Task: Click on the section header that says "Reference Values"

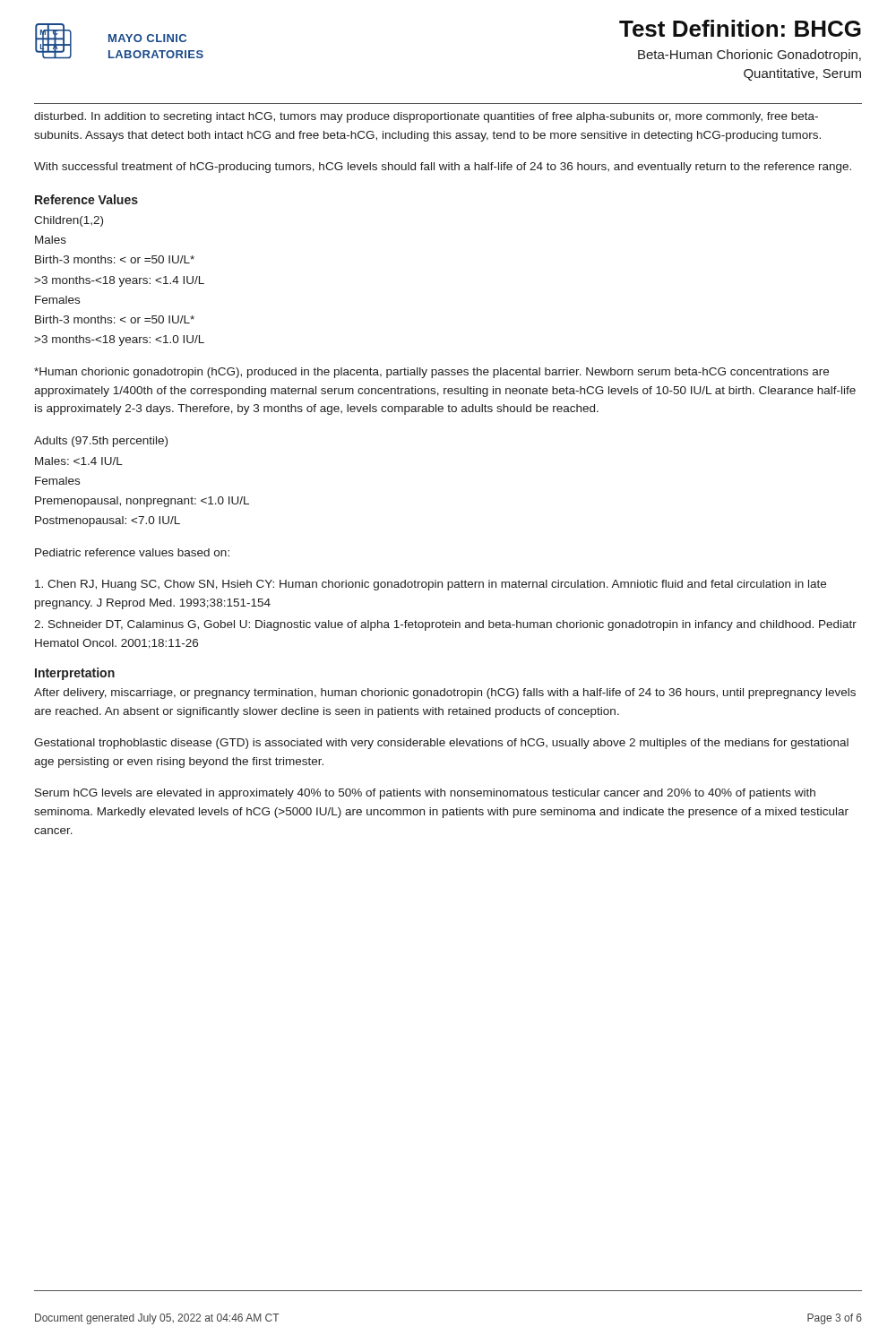Action: click(x=86, y=200)
